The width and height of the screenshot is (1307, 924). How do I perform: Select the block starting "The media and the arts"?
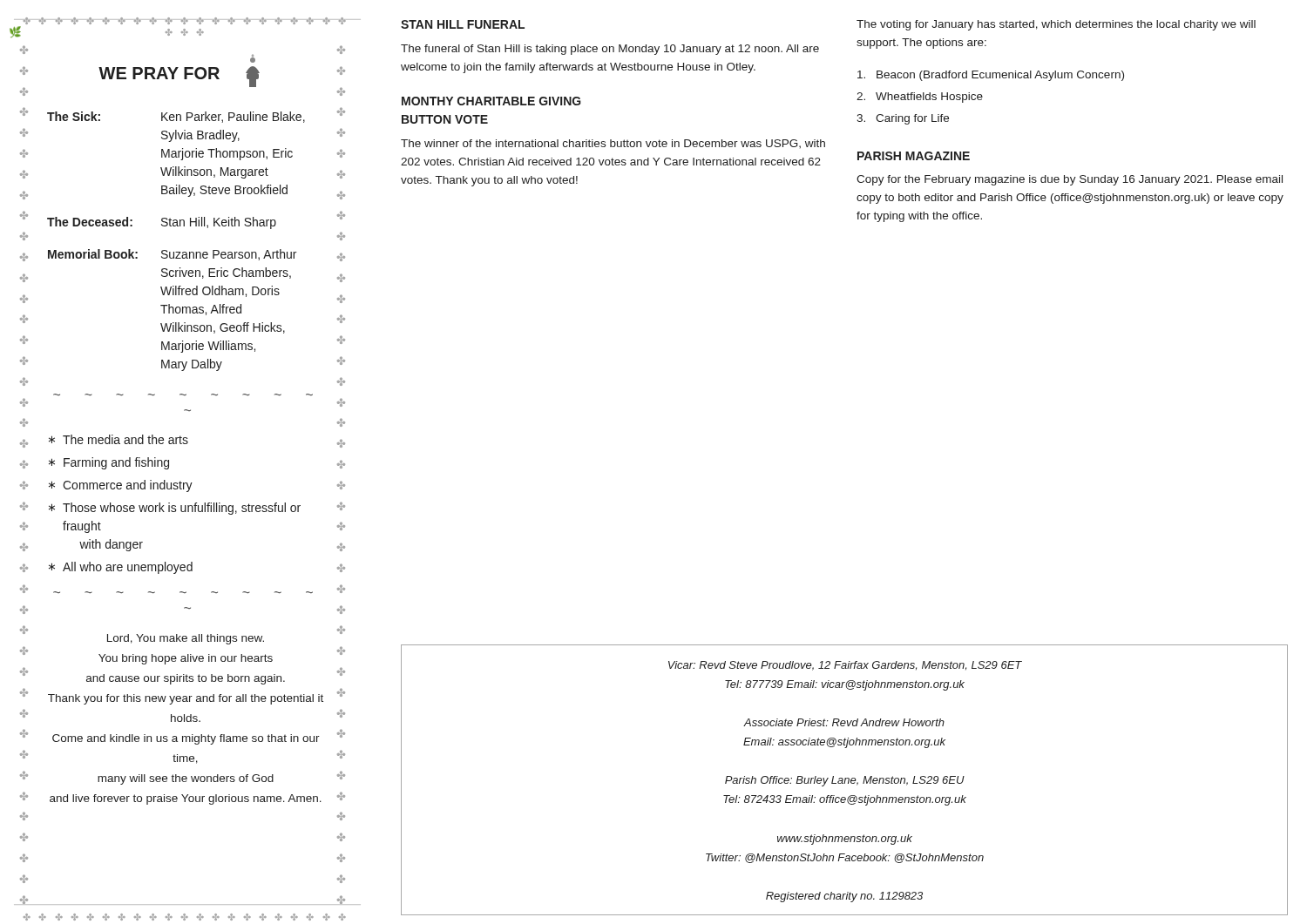125,440
